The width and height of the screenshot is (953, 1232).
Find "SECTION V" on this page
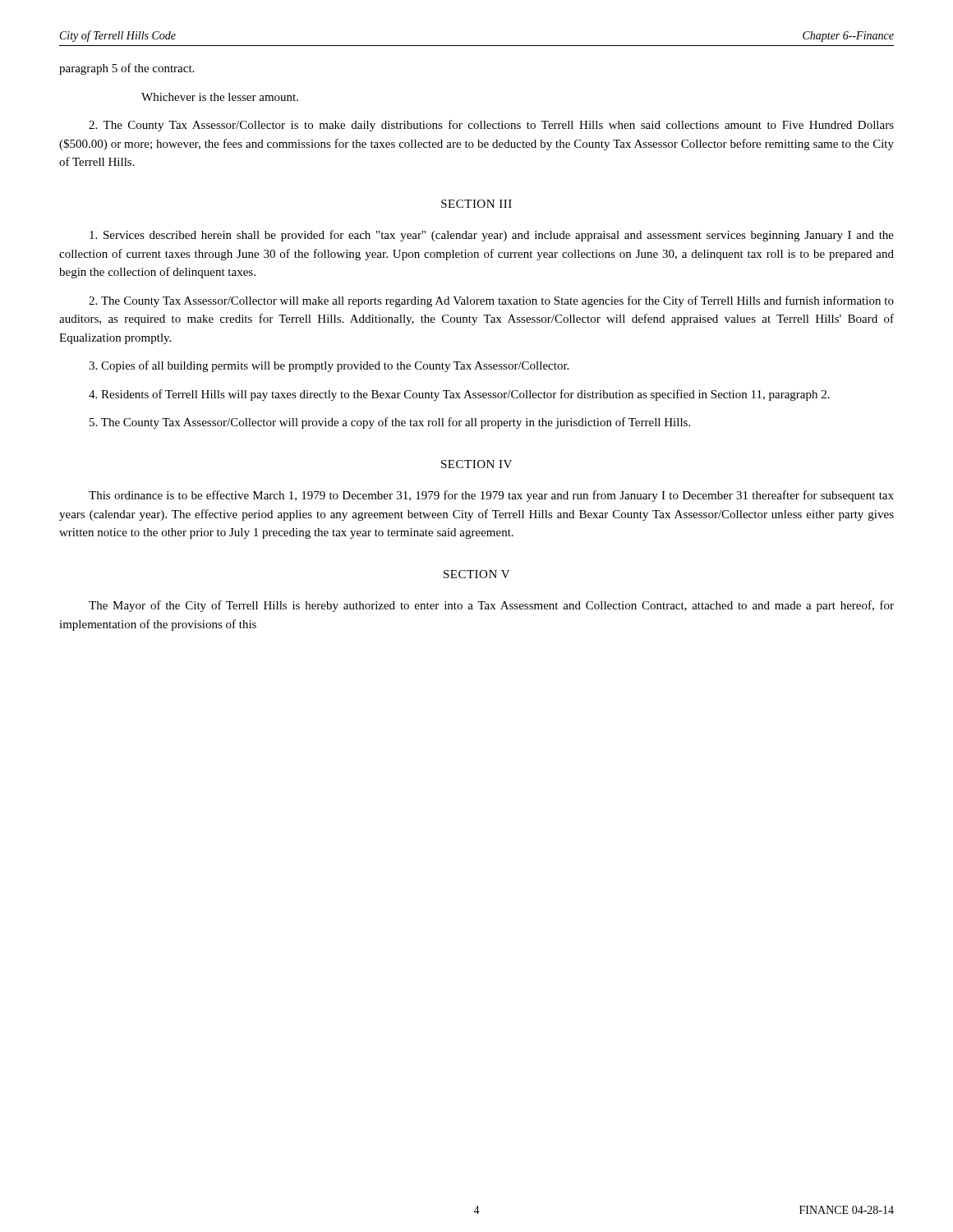click(x=476, y=574)
